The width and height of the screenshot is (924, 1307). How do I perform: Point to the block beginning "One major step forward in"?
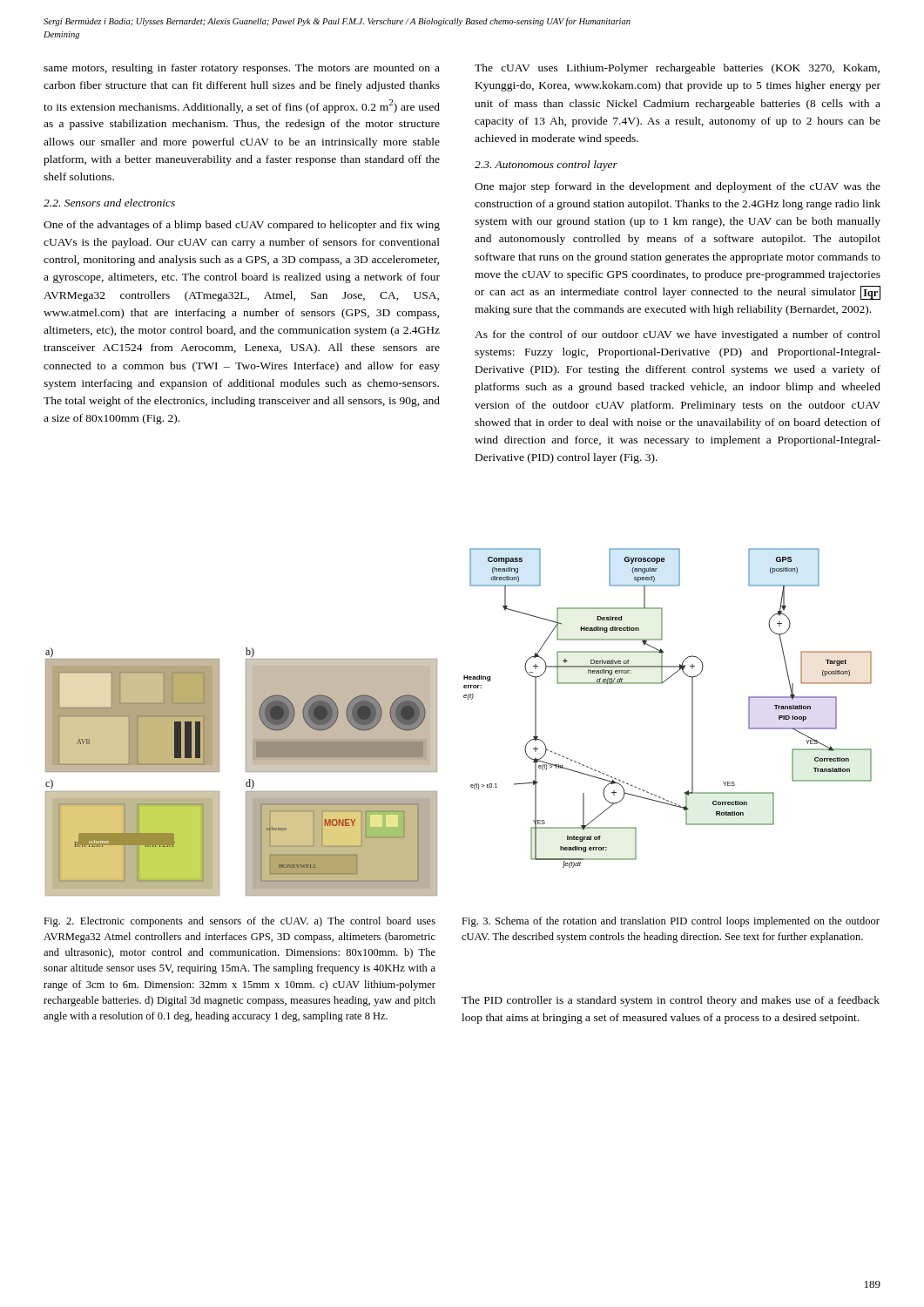(678, 248)
